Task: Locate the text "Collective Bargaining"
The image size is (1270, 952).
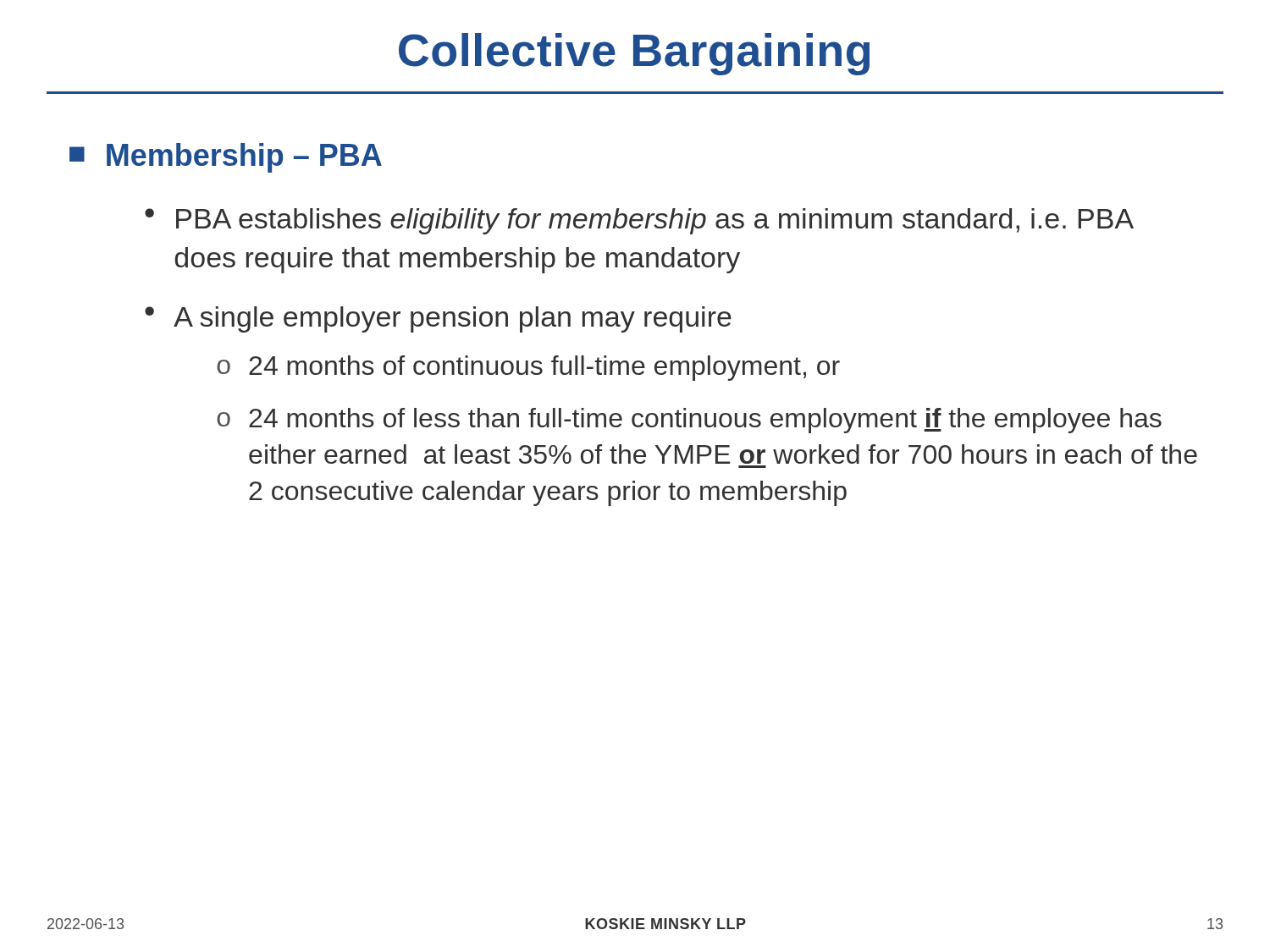Action: (635, 47)
